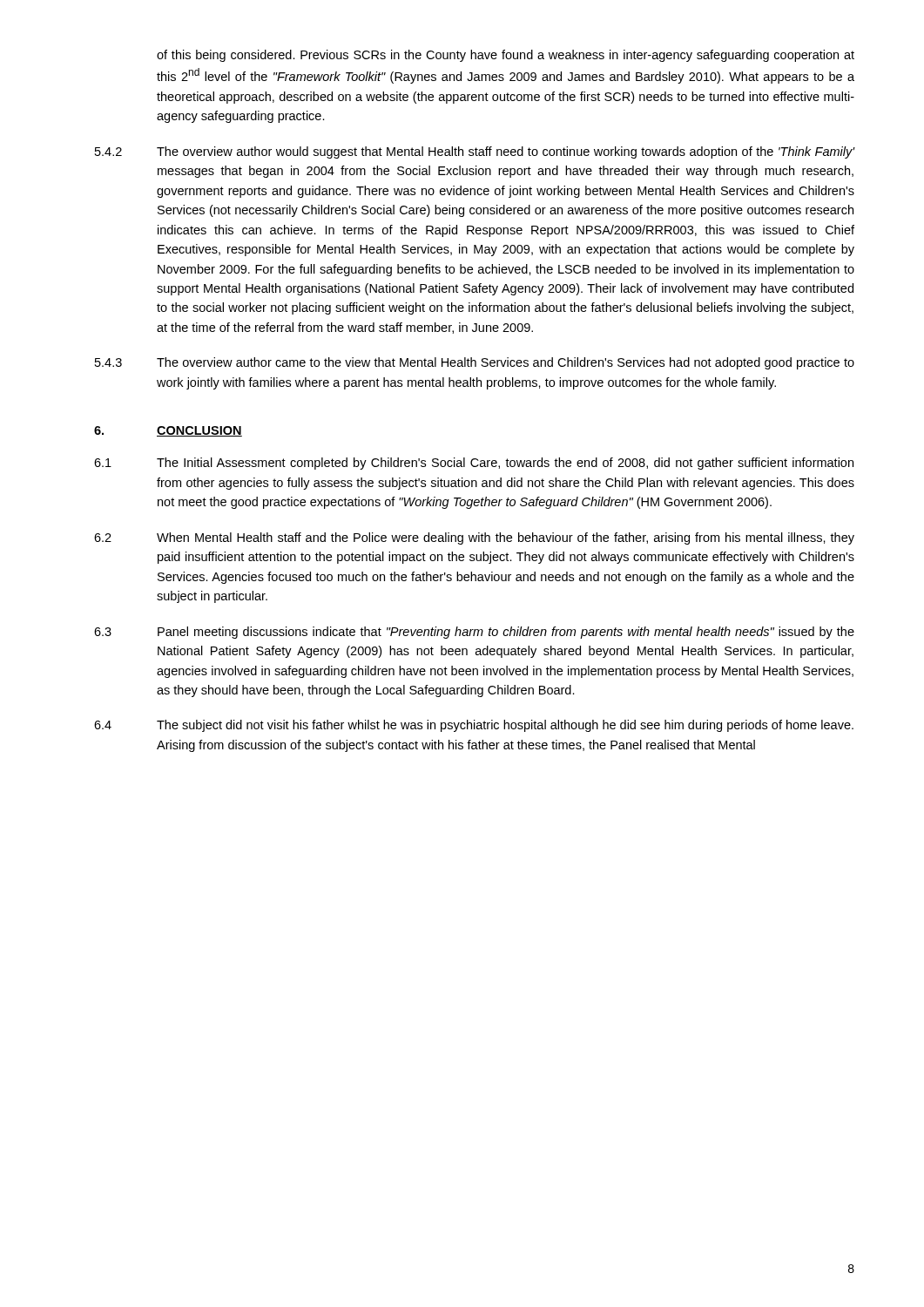
Task: Select the list item containing "6.4 The subject"
Action: [474, 735]
